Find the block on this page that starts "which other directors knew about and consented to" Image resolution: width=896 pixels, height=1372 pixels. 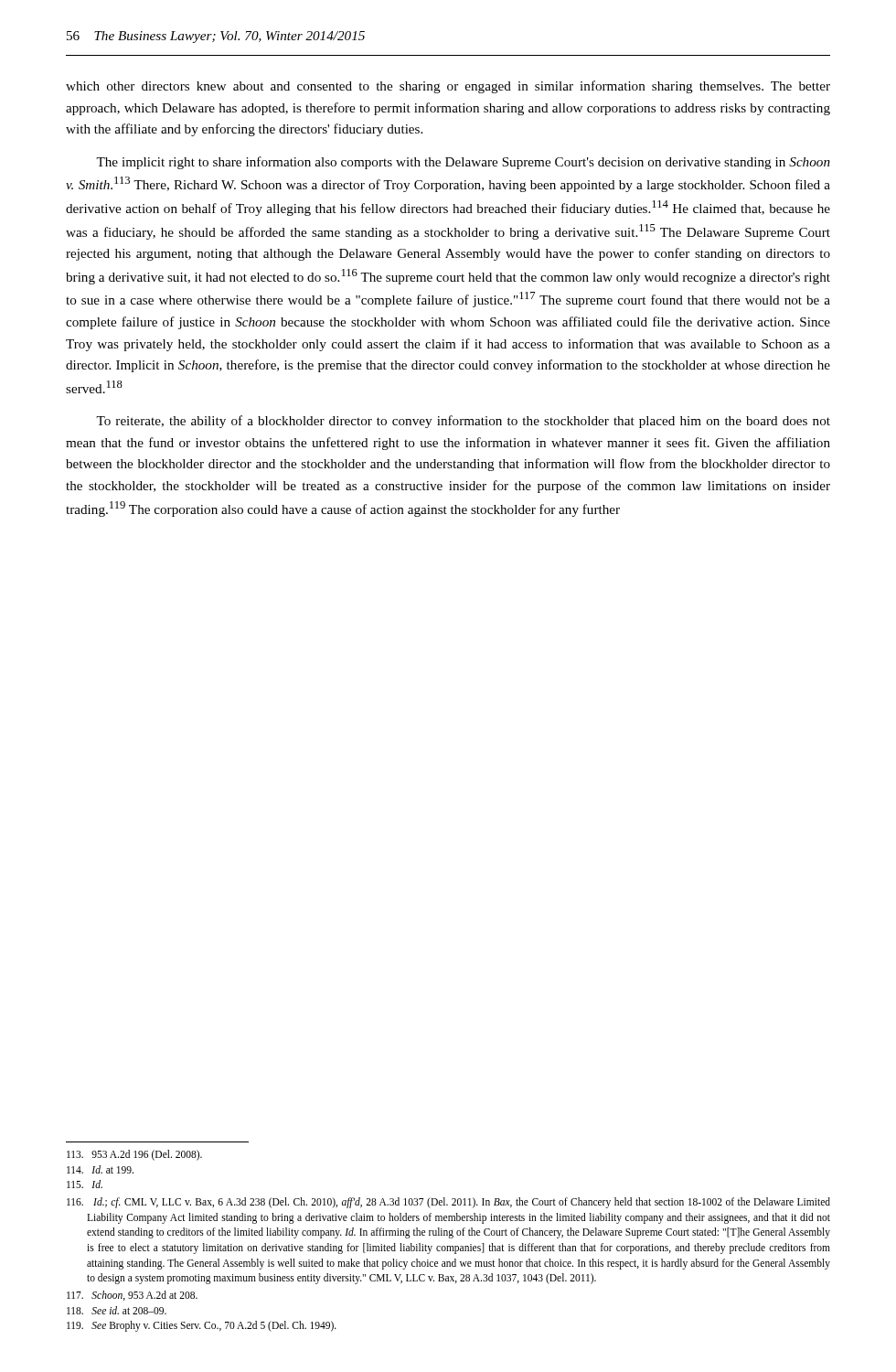(448, 107)
